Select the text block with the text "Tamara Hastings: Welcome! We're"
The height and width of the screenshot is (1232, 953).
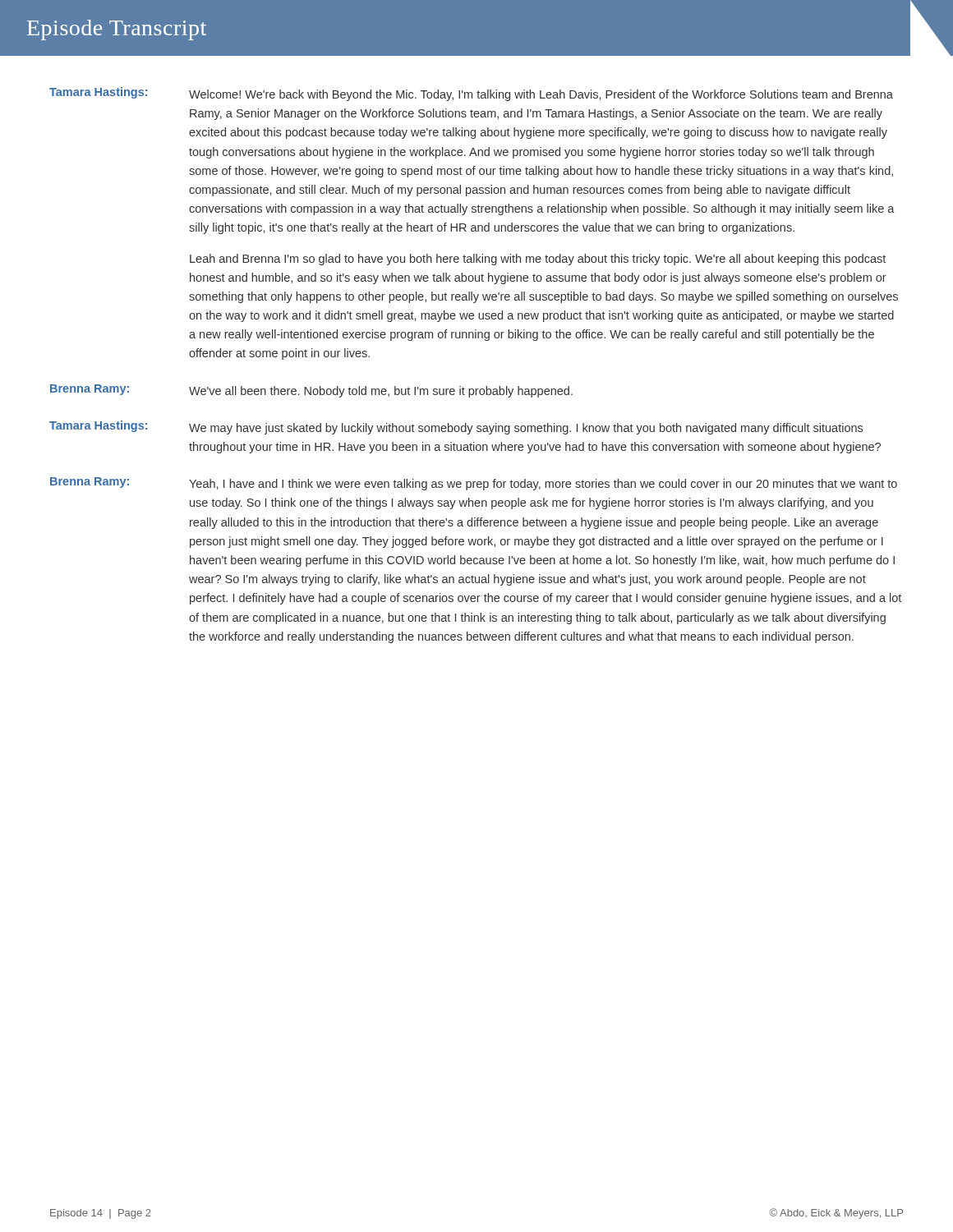click(x=476, y=224)
